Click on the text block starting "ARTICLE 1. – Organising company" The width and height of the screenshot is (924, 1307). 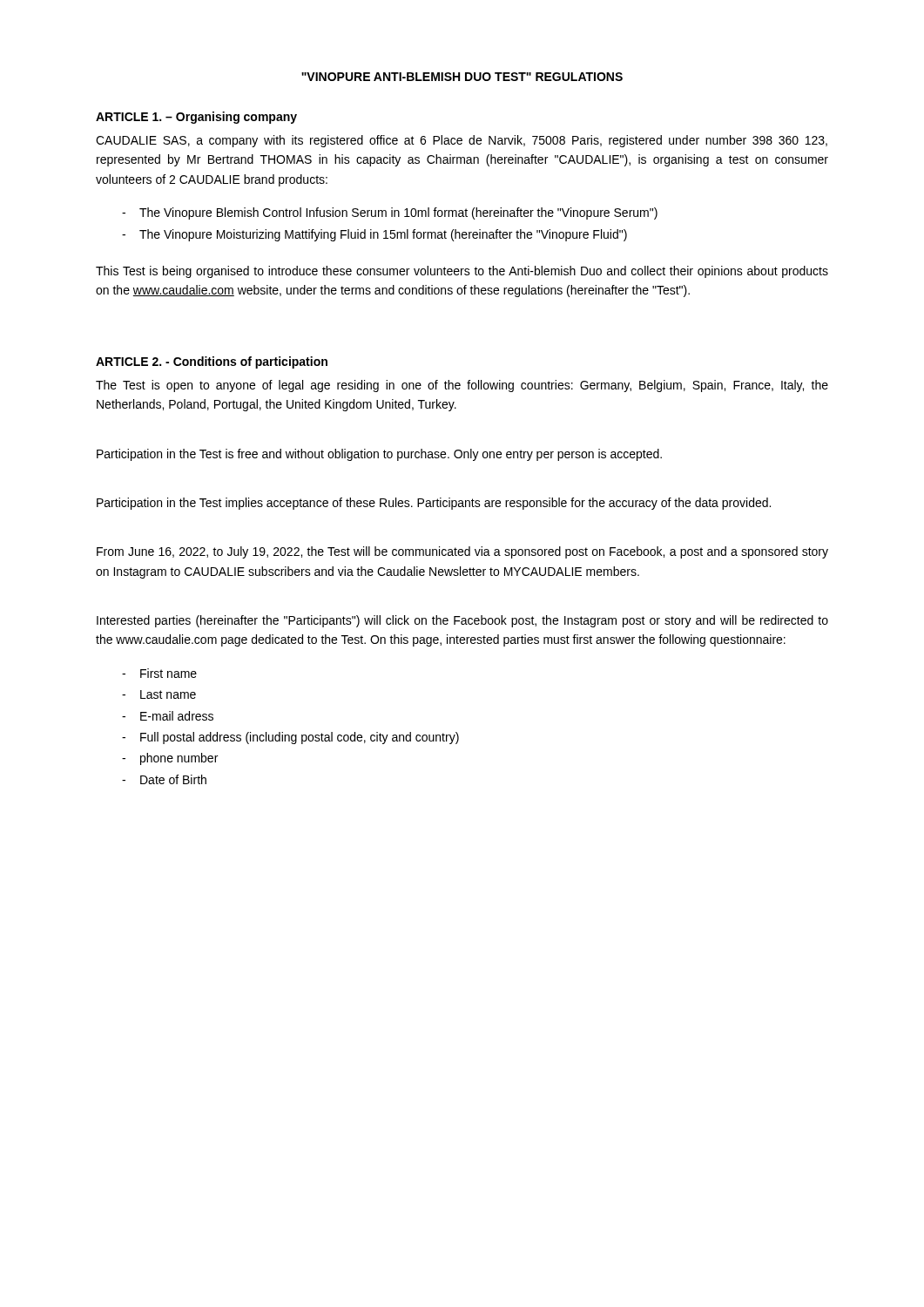click(196, 117)
